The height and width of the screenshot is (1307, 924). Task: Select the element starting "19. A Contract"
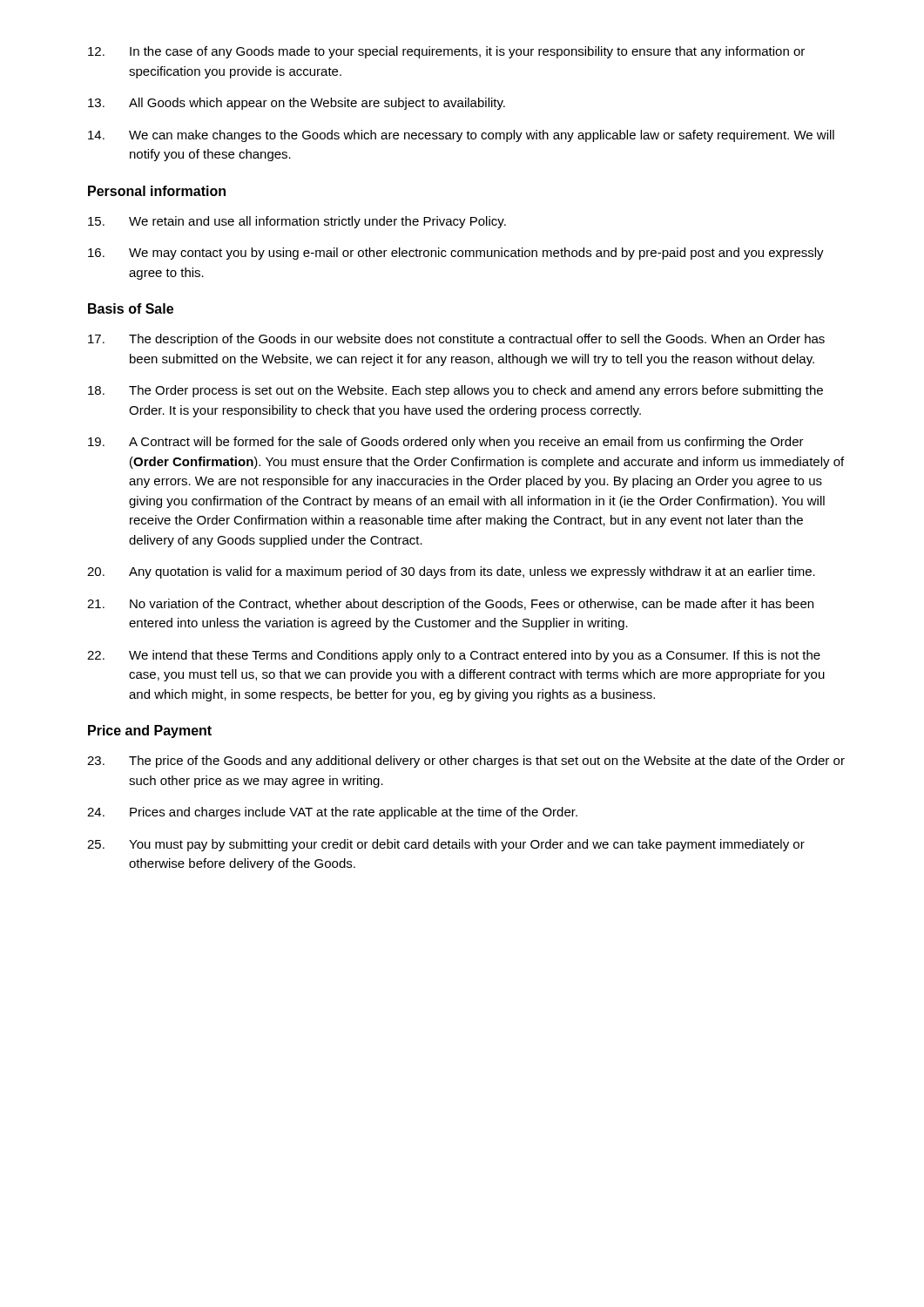point(466,491)
